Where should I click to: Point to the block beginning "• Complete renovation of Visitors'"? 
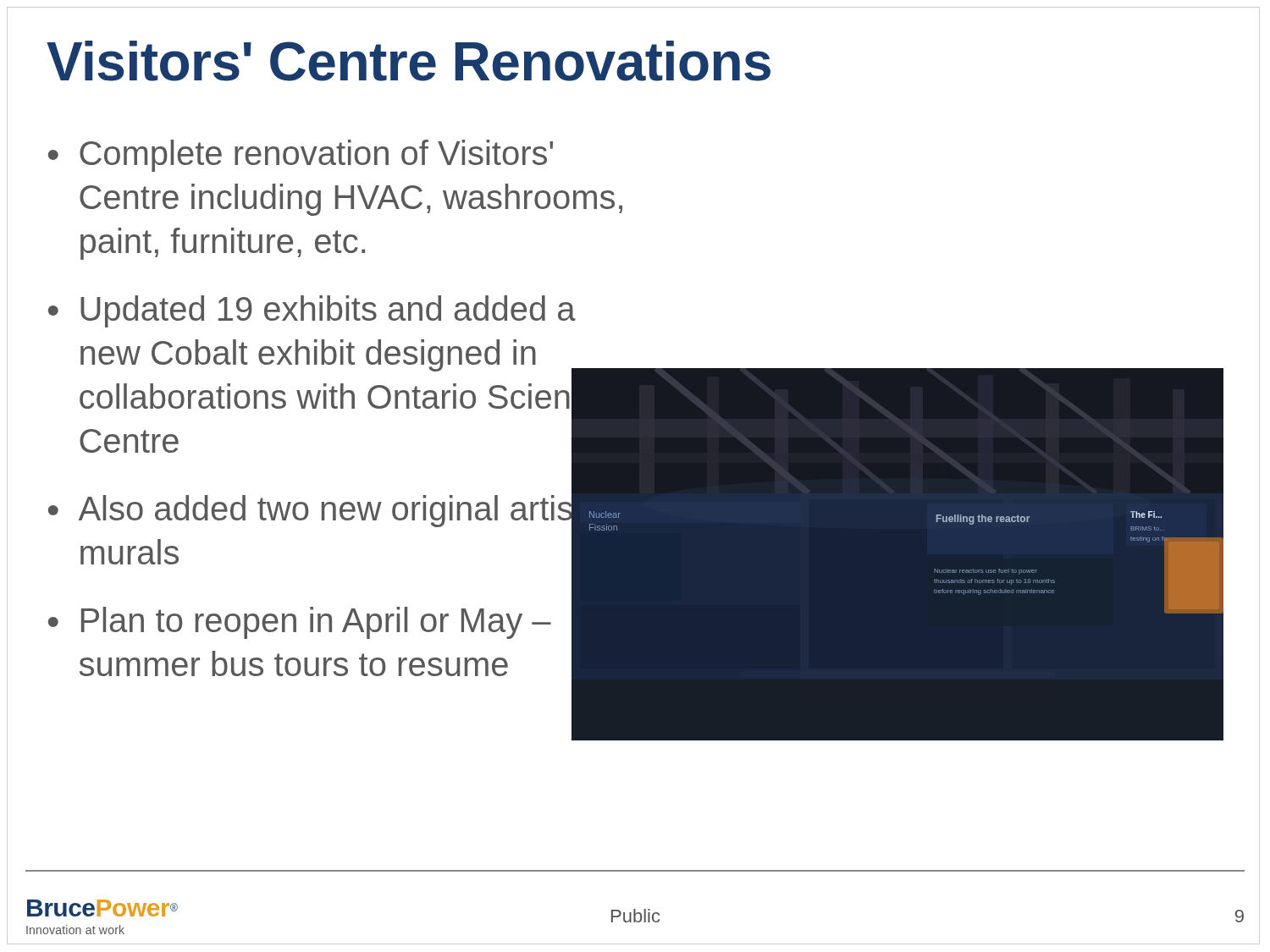tap(343, 197)
